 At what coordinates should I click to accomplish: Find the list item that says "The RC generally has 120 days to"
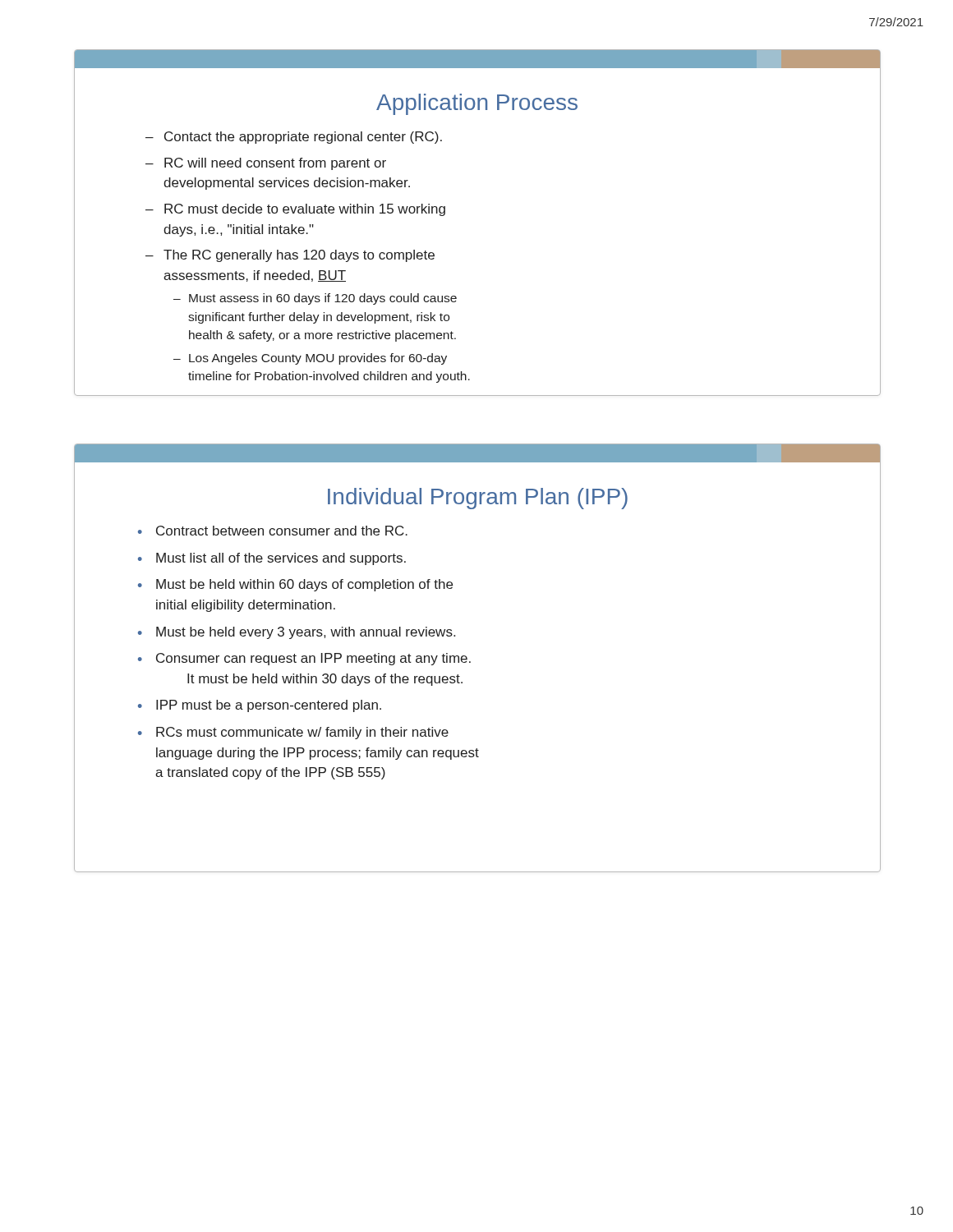pos(299,256)
